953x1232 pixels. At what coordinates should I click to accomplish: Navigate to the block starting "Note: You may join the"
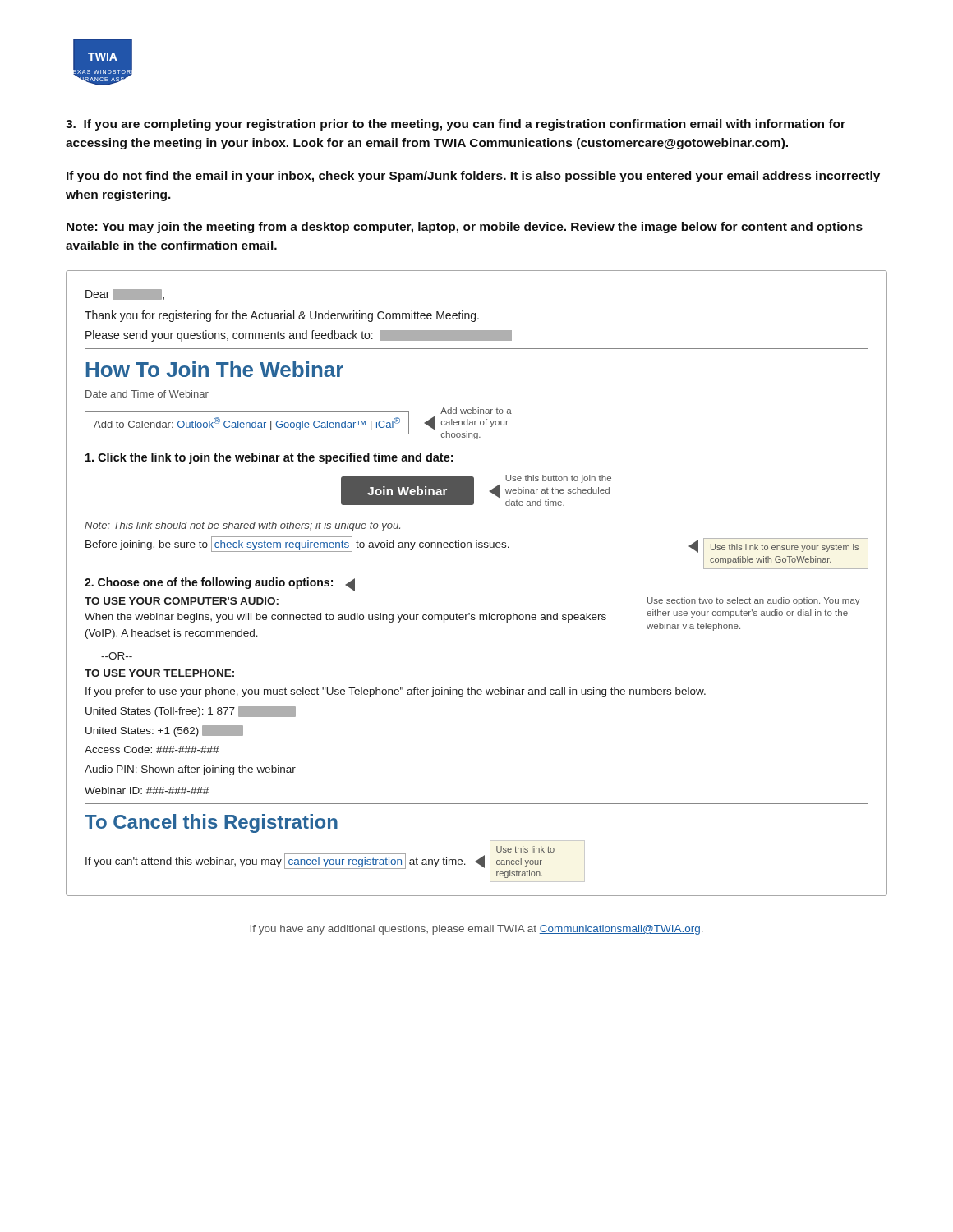[x=464, y=236]
